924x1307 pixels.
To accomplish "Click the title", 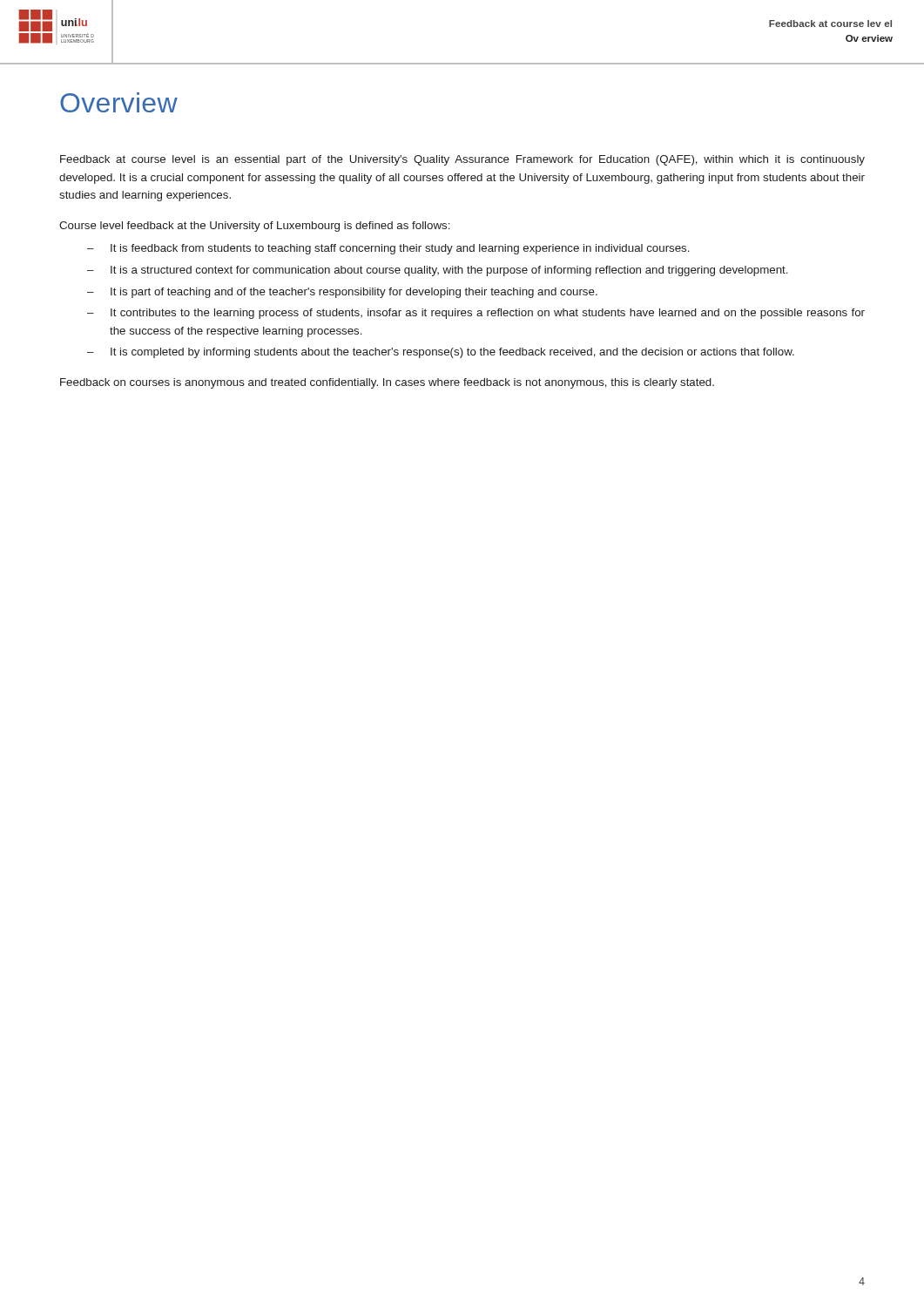I will click(118, 103).
